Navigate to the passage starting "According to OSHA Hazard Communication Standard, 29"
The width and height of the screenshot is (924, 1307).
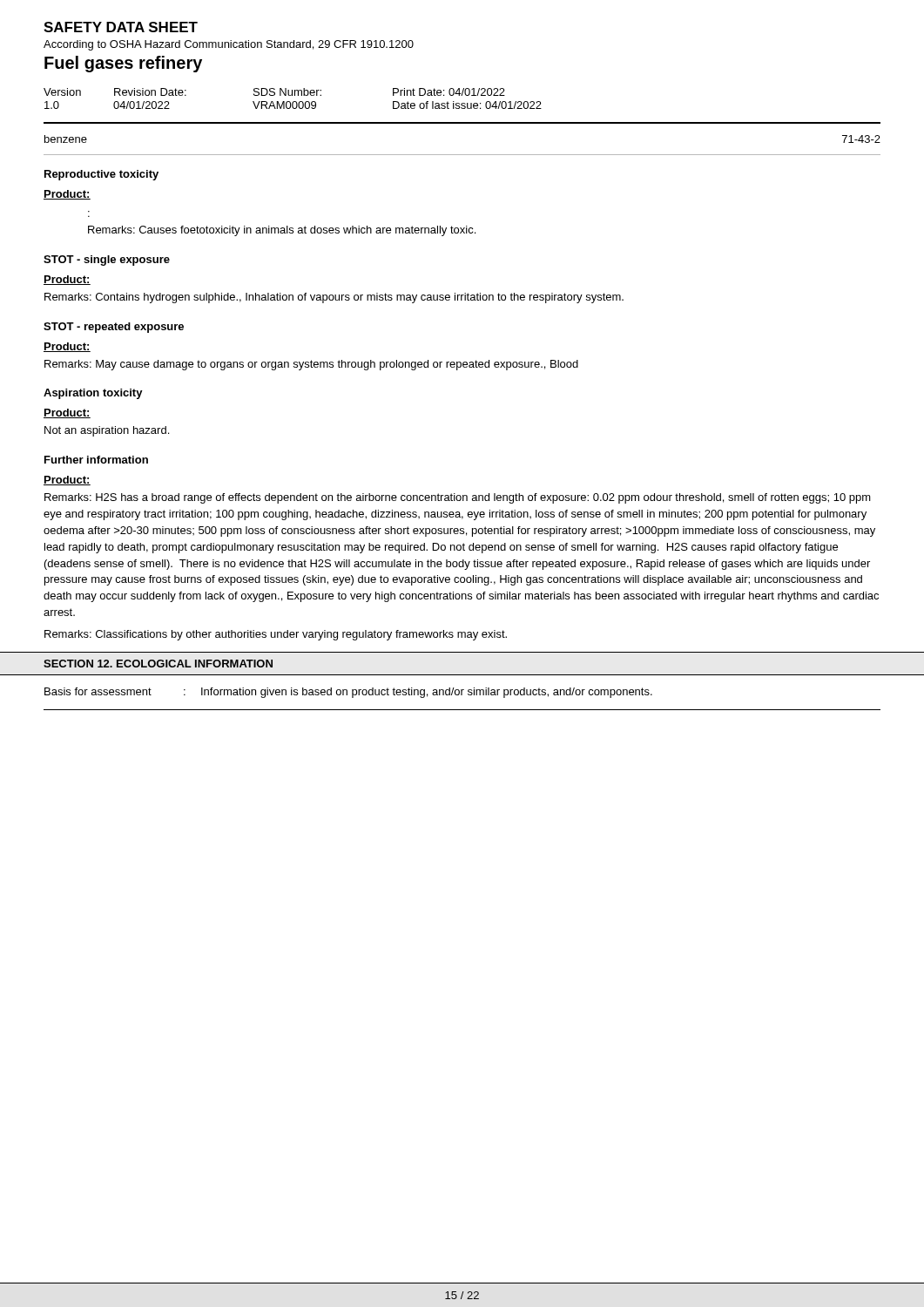tap(229, 44)
